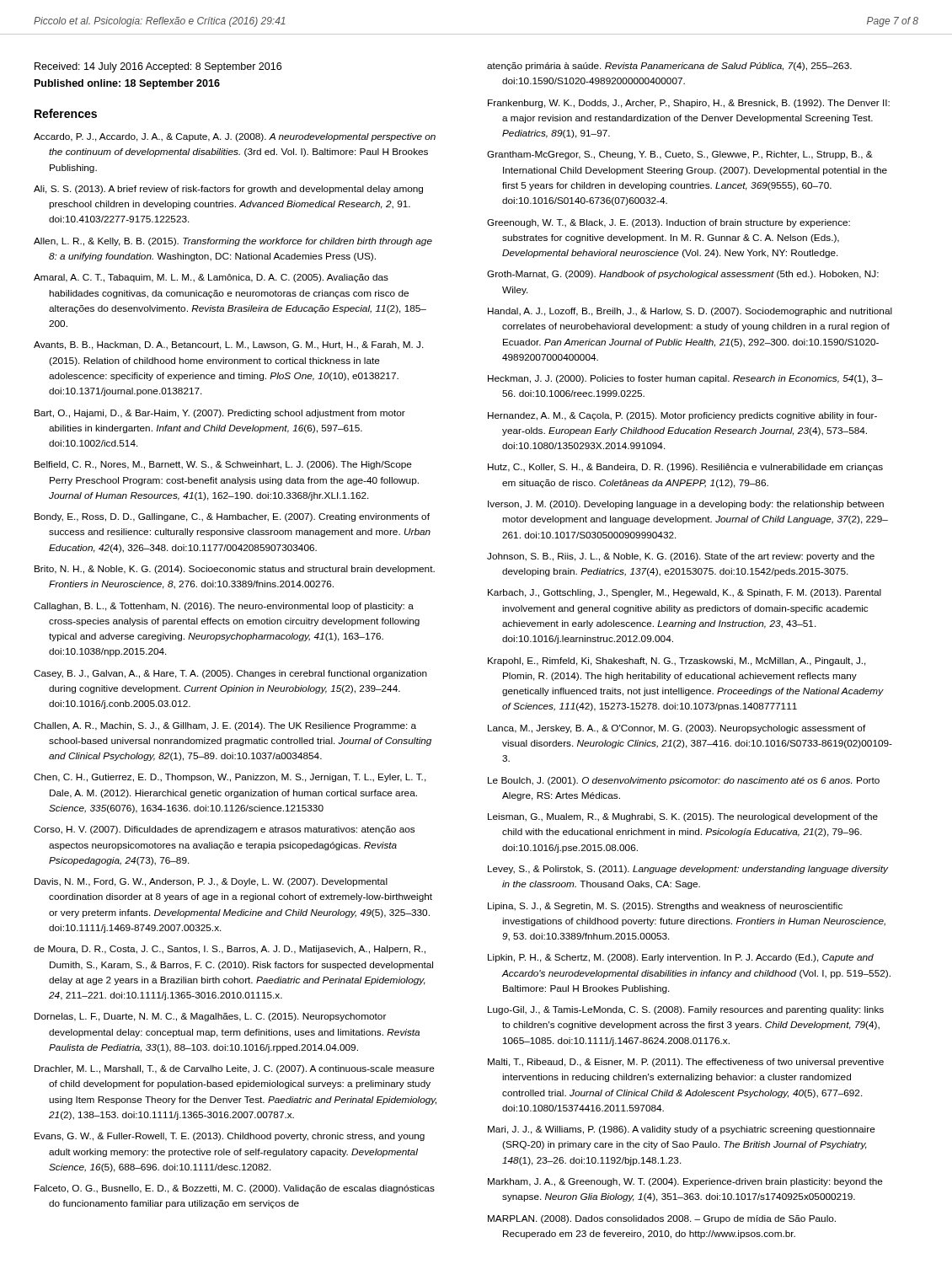
Task: Find the list item with the text "Markham, J. A., & Greenough,"
Action: (685, 1189)
